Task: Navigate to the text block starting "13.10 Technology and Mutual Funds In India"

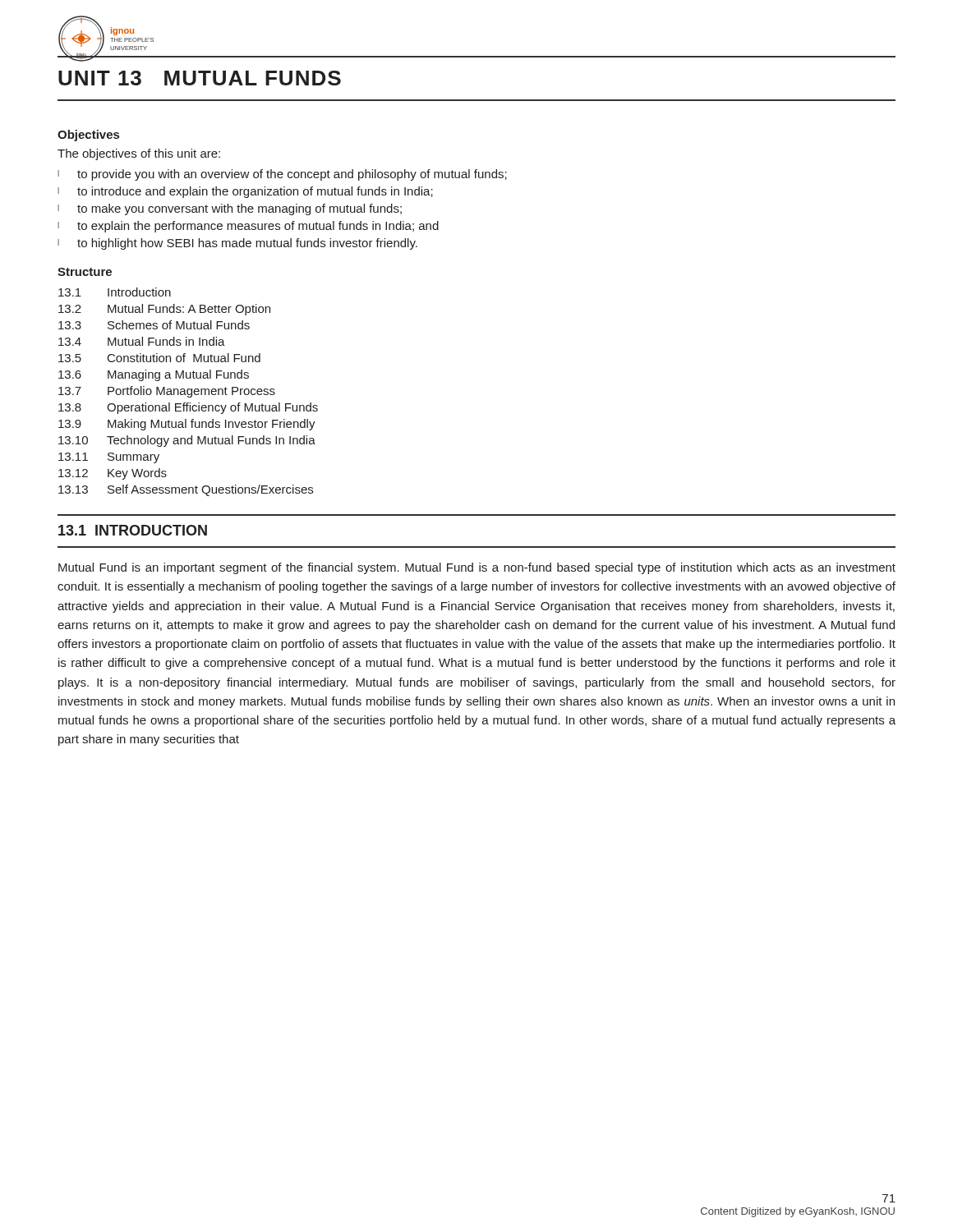Action: point(186,440)
